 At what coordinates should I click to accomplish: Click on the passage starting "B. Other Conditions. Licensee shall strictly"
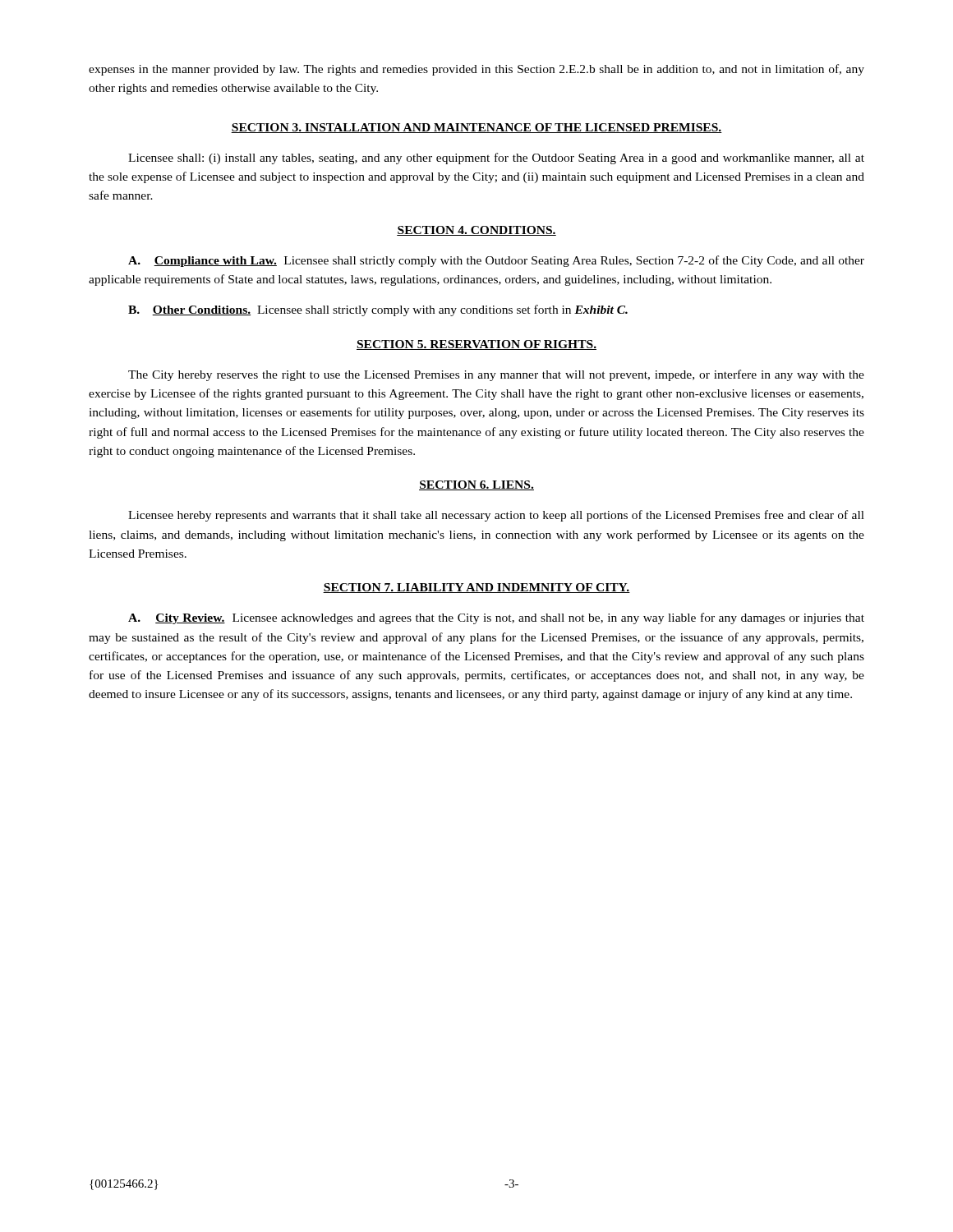pyautogui.click(x=378, y=309)
